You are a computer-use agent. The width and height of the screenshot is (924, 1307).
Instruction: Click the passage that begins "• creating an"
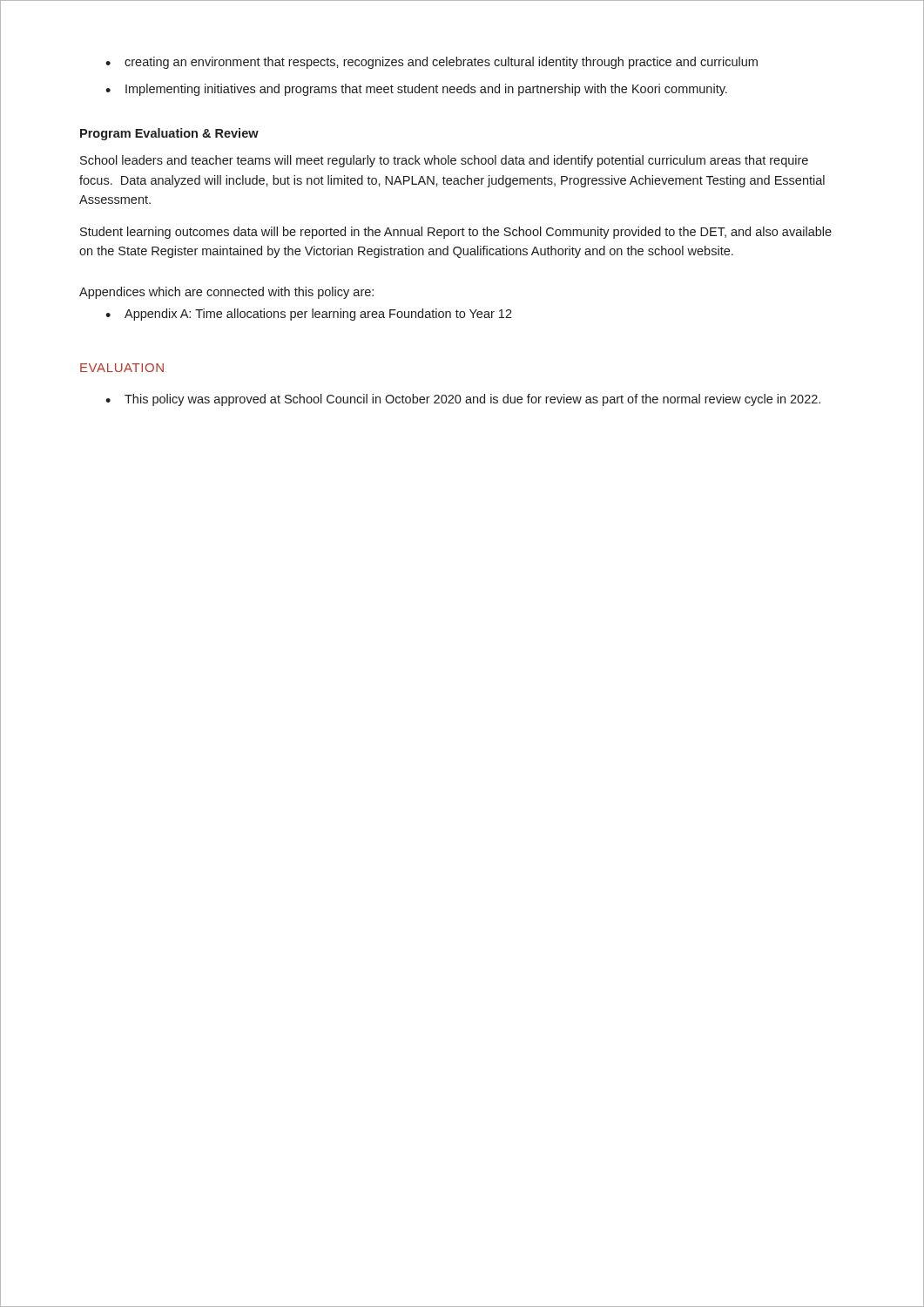coord(432,64)
